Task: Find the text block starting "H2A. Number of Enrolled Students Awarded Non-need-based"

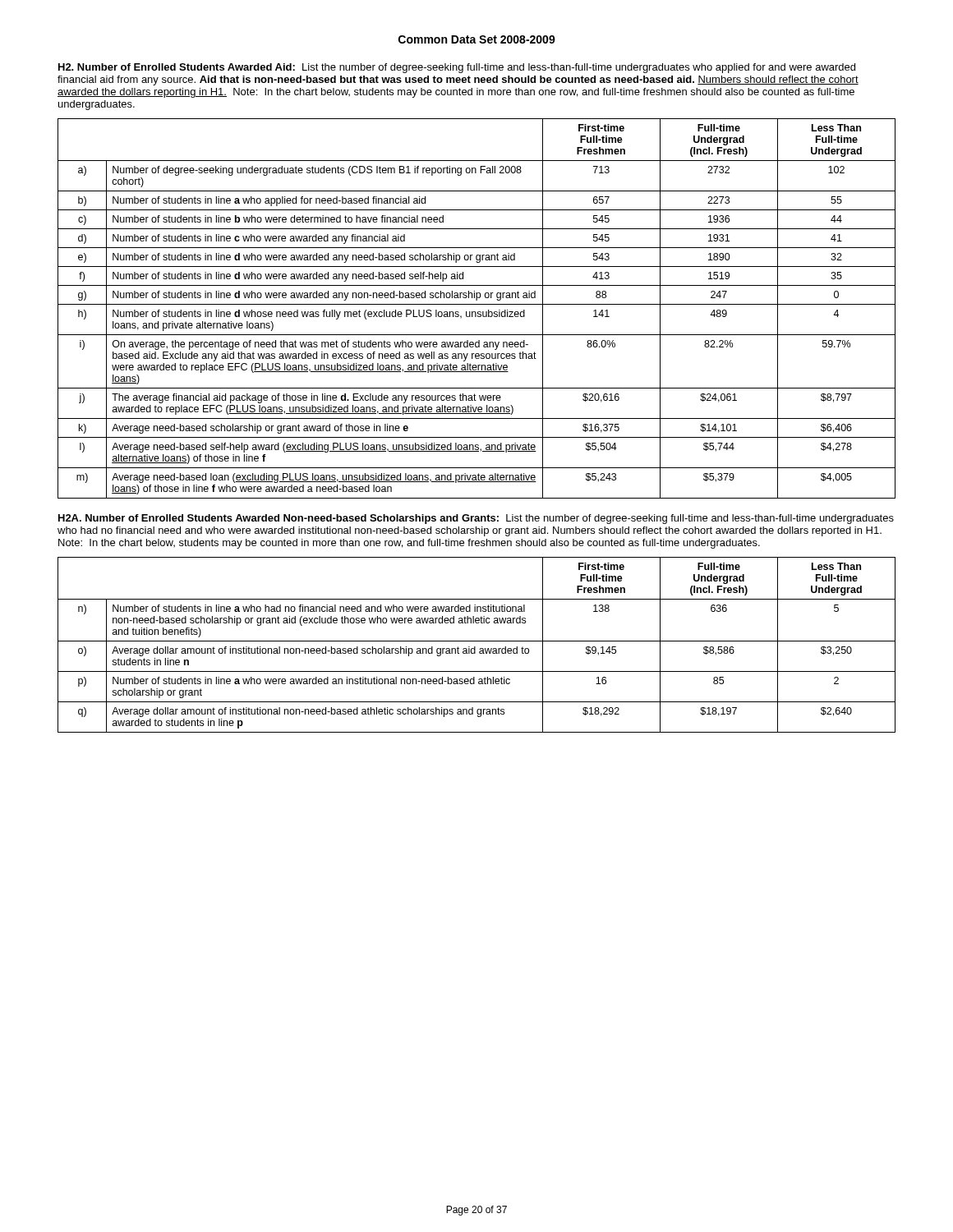Action: 476,530
